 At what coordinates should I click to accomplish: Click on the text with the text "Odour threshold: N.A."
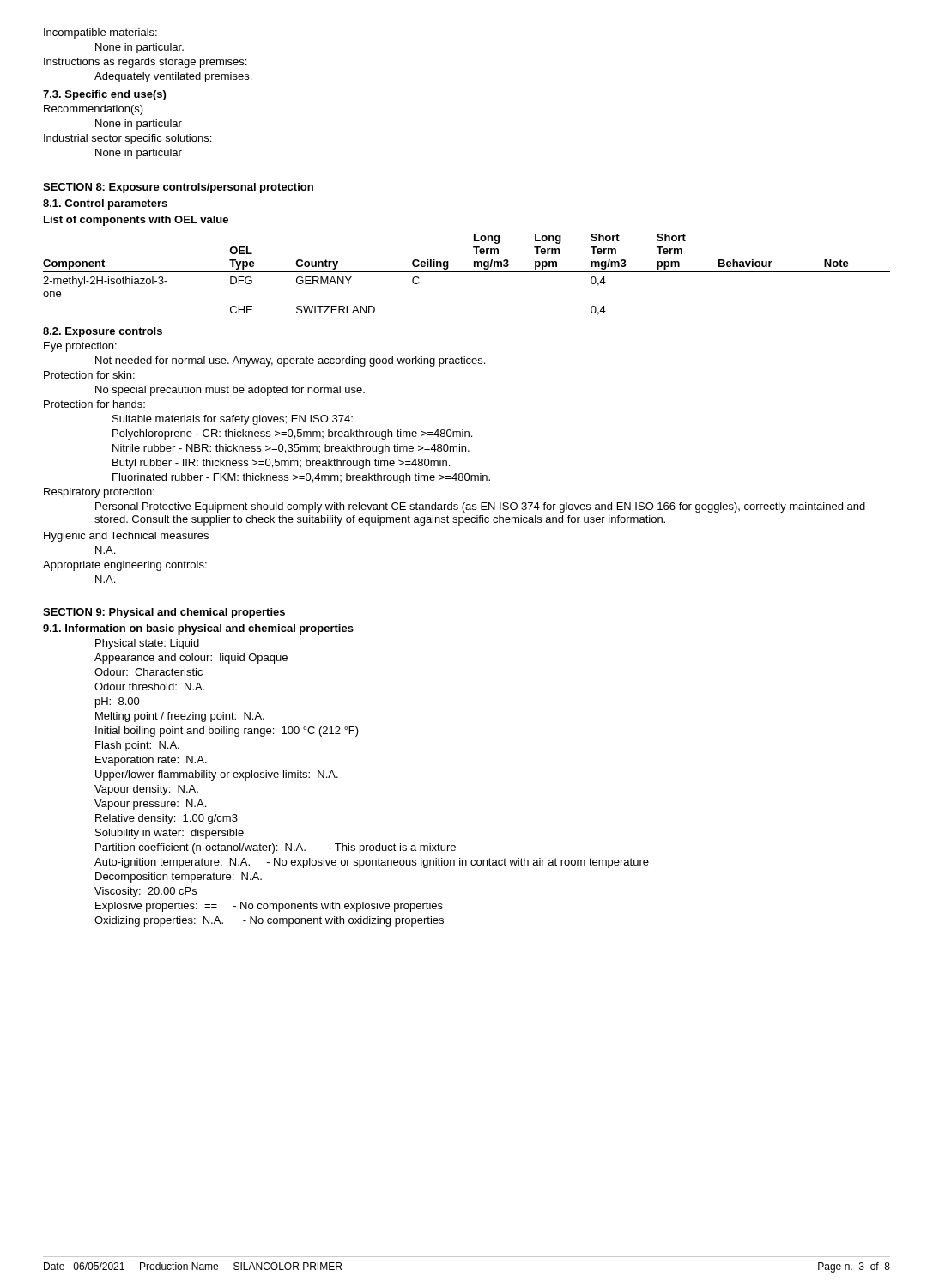pyautogui.click(x=149, y=687)
